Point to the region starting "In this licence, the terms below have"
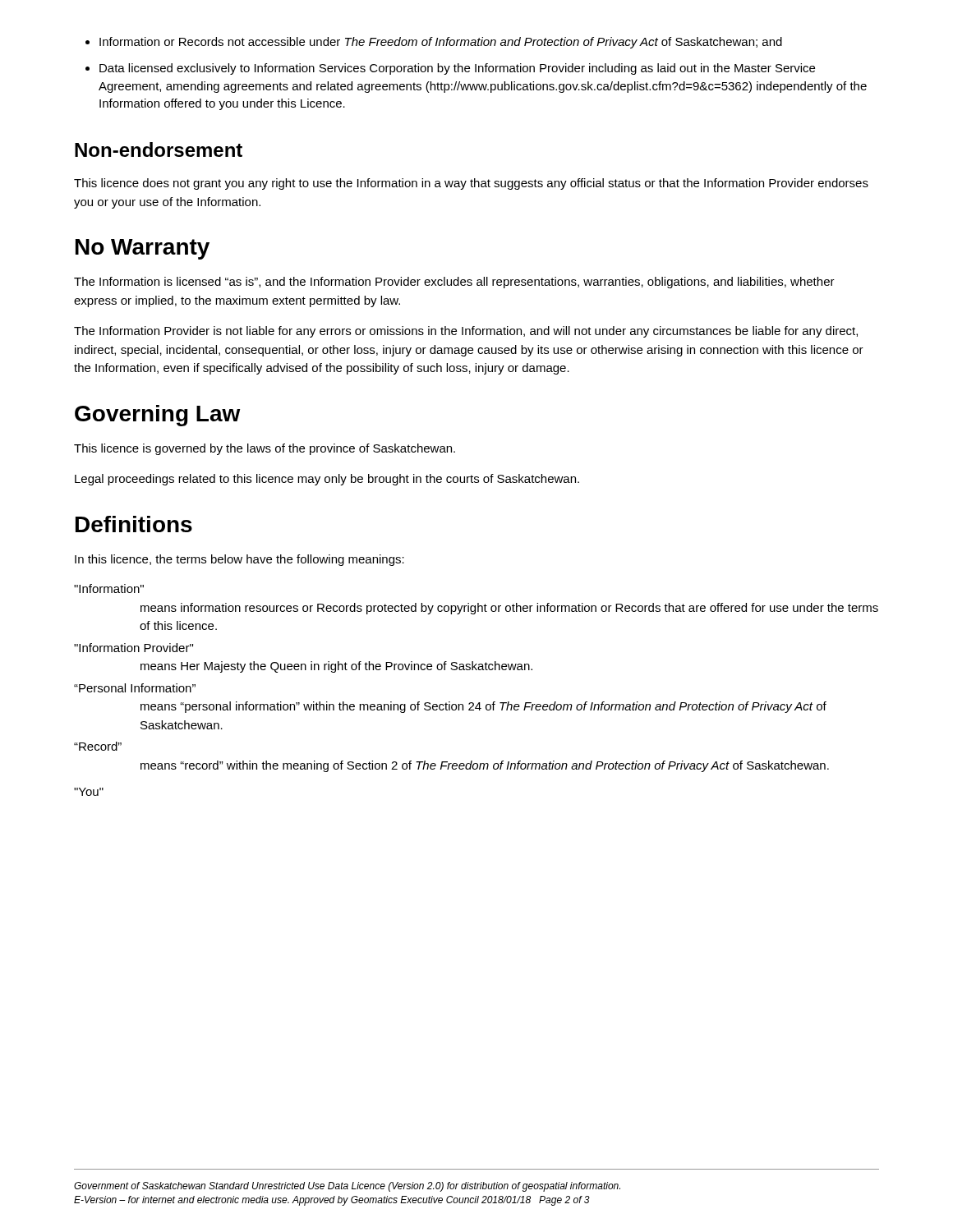 click(239, 560)
